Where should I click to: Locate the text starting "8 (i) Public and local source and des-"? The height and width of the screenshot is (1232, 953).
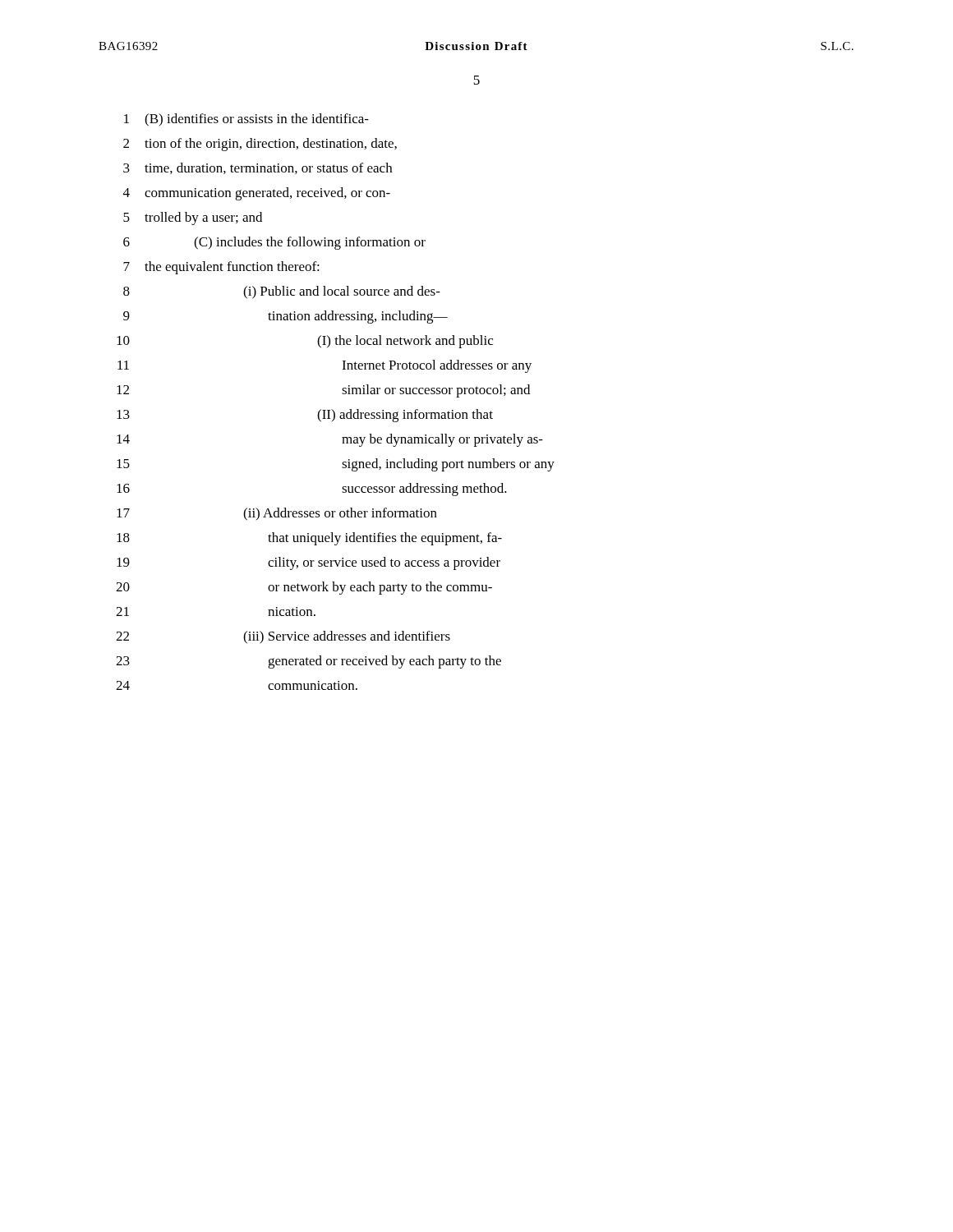click(x=282, y=292)
